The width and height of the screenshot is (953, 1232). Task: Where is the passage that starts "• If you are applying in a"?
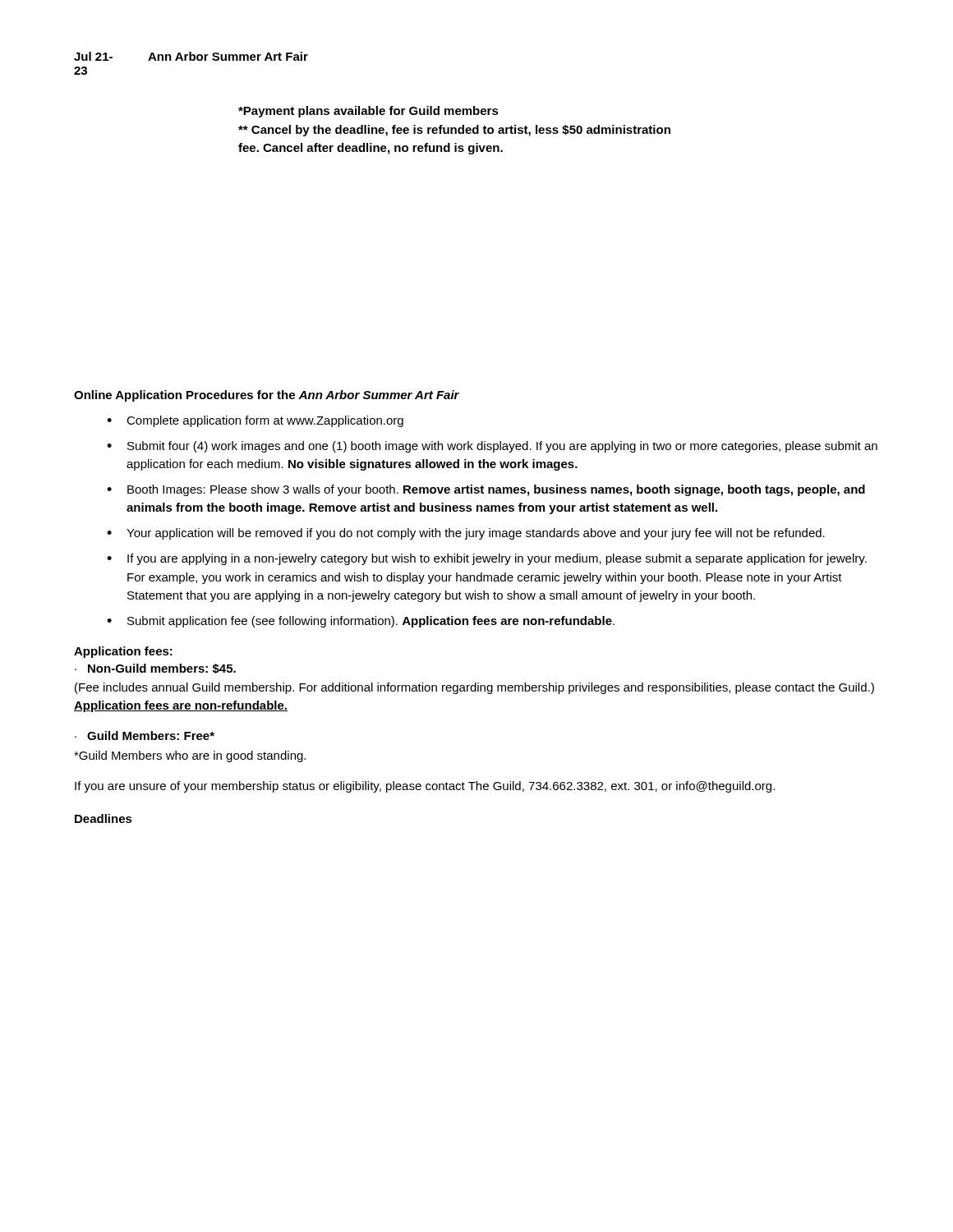[x=493, y=577]
